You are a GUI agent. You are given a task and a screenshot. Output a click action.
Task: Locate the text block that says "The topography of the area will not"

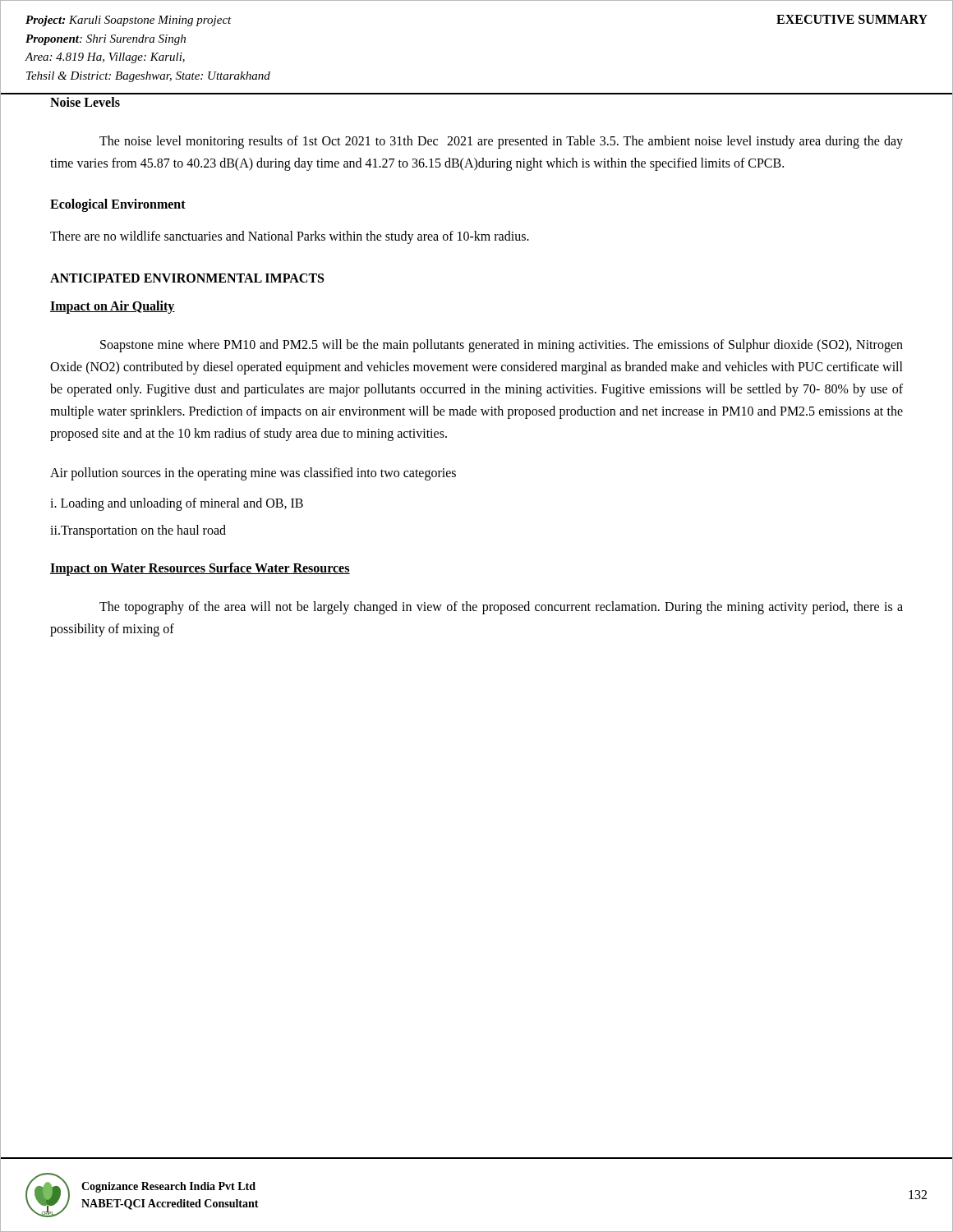point(476,618)
